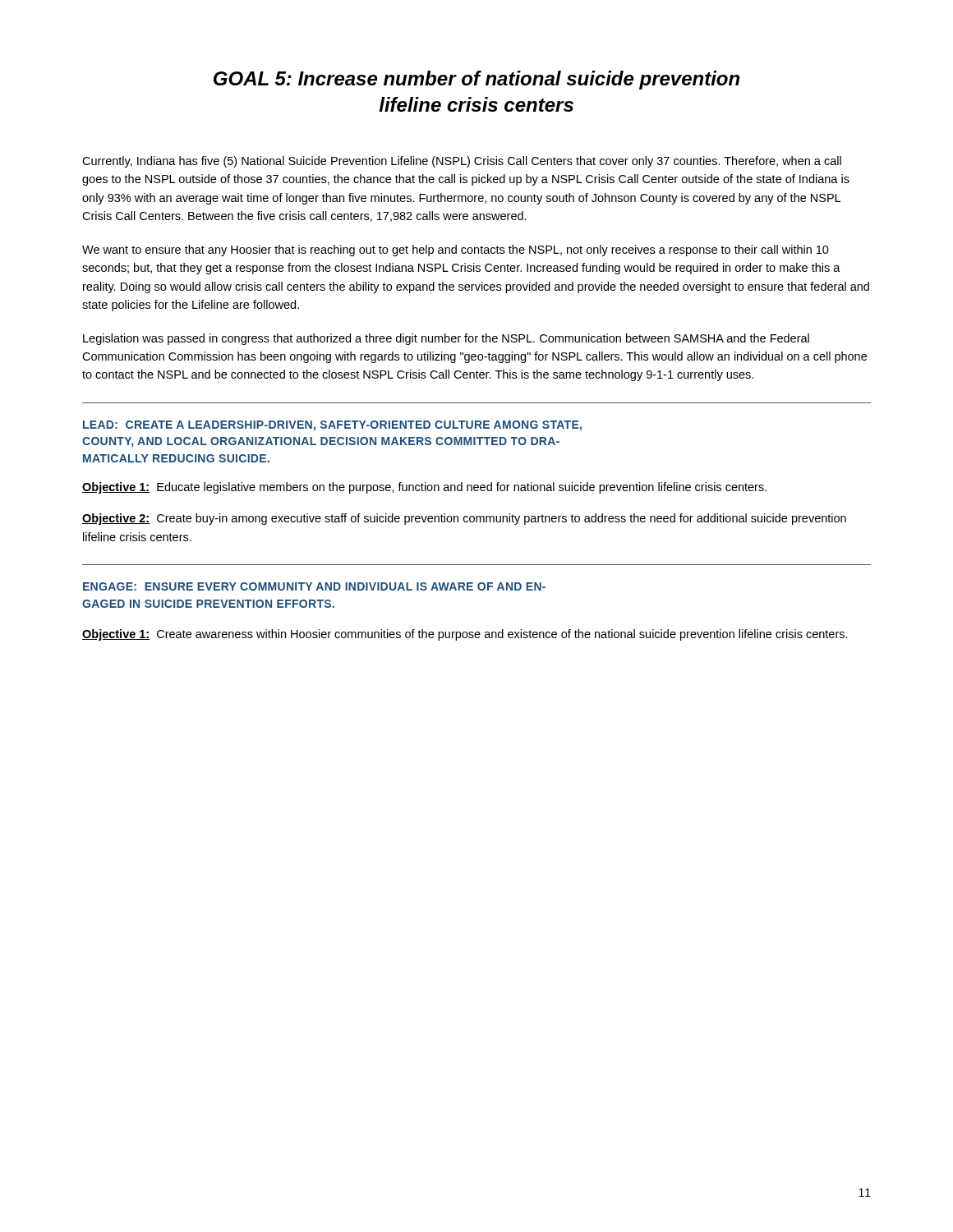The image size is (953, 1232).
Task: Locate the text block starting "ENGAGE: ENSURE EVERY COMMUNITY AND INDIVIDUAL"
Action: 314,595
